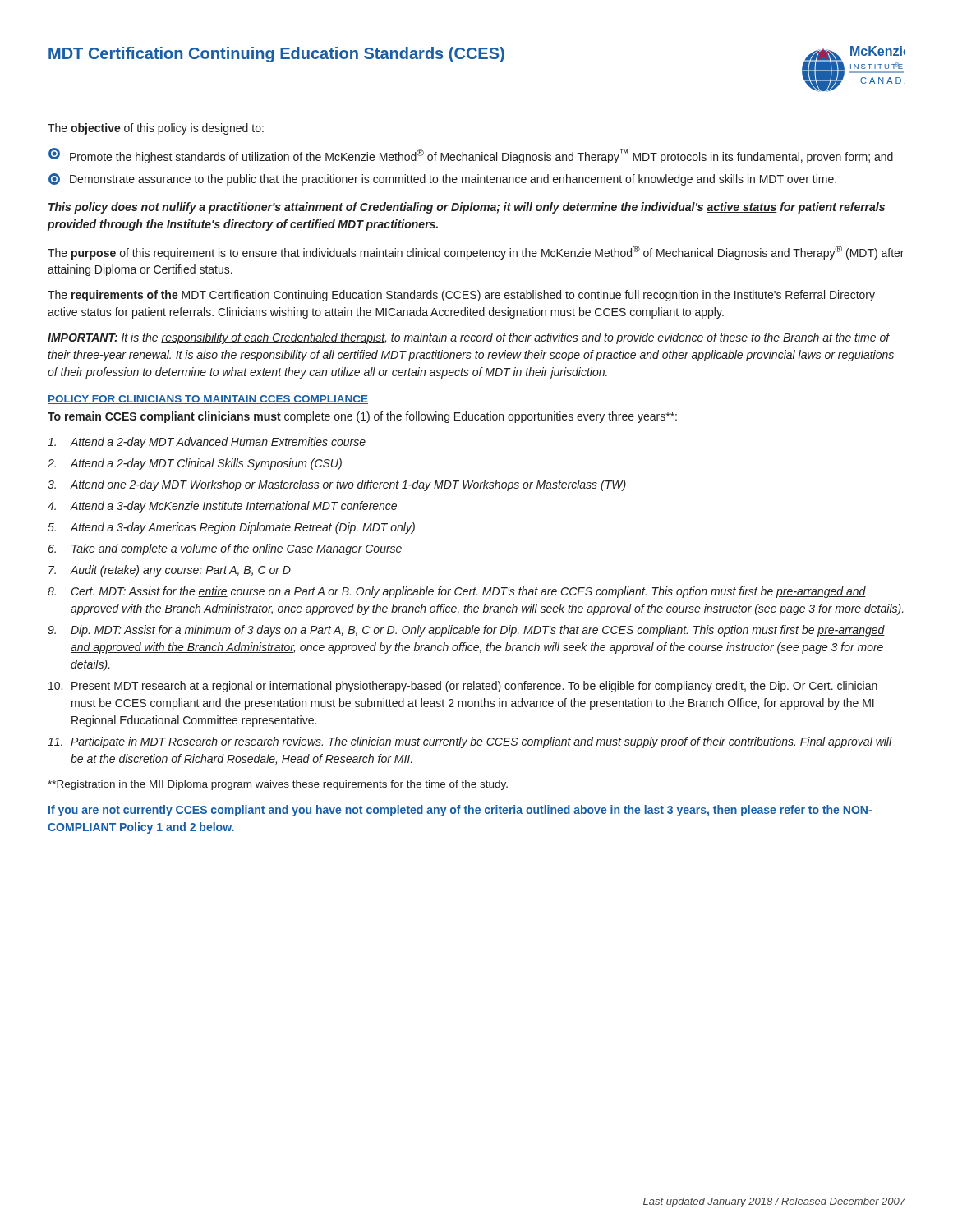
Task: Locate the list item that reads "5.Attend a 3-day Americas Region Diplomate Retreat (Dip."
Action: tap(232, 528)
